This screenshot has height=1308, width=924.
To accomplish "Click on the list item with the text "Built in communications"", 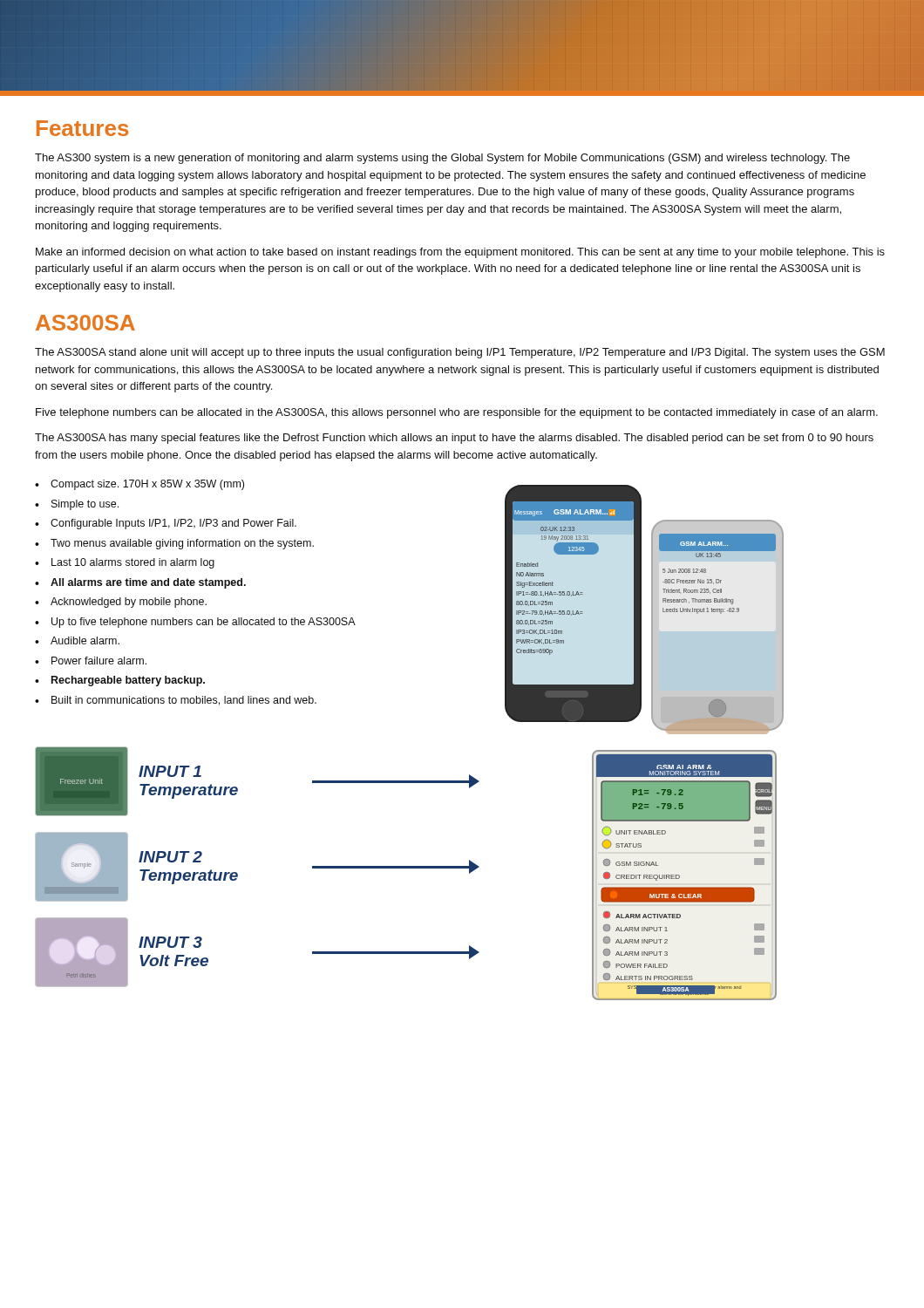I will [218, 700].
